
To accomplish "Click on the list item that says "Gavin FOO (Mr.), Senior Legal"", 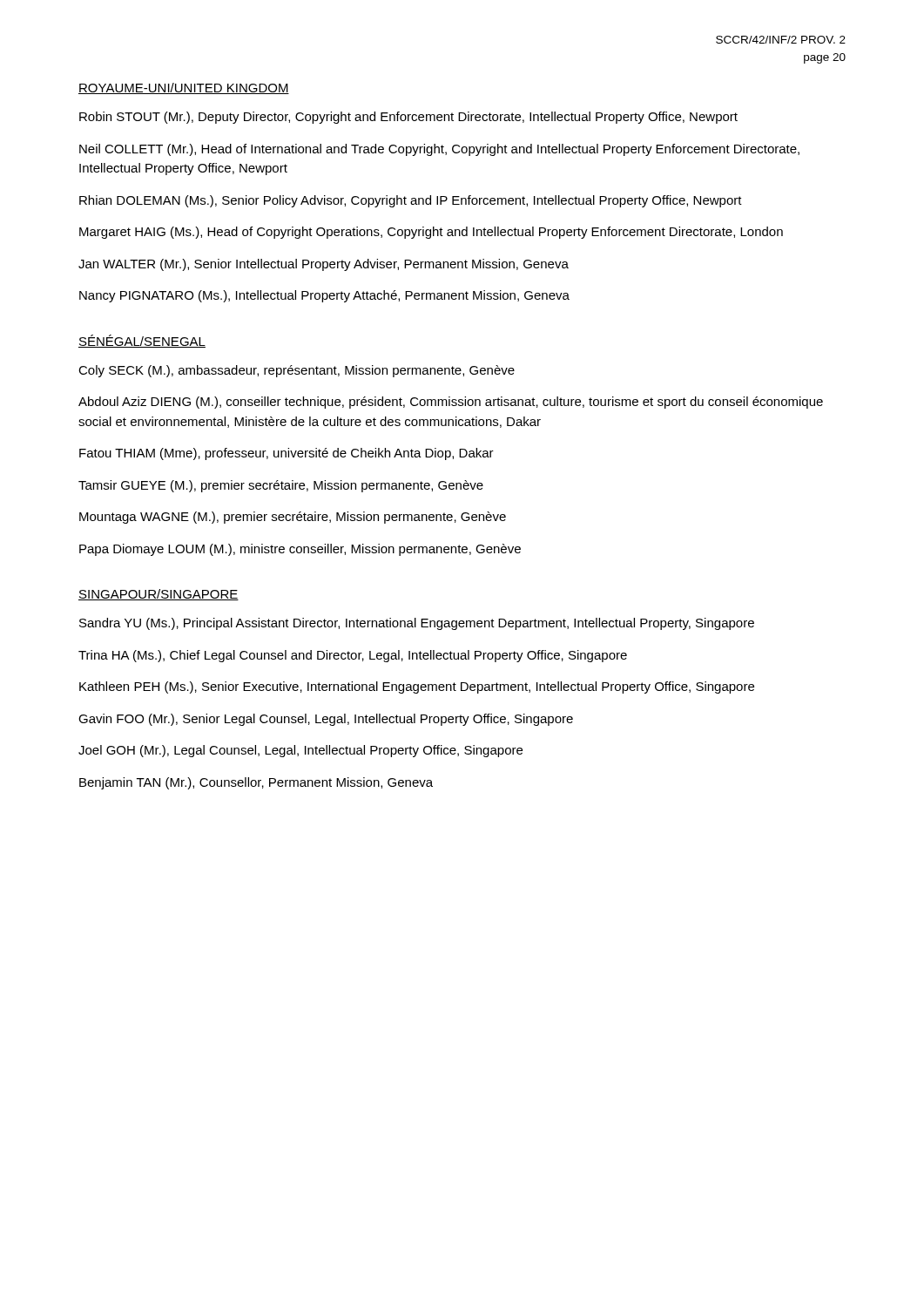I will click(x=326, y=718).
